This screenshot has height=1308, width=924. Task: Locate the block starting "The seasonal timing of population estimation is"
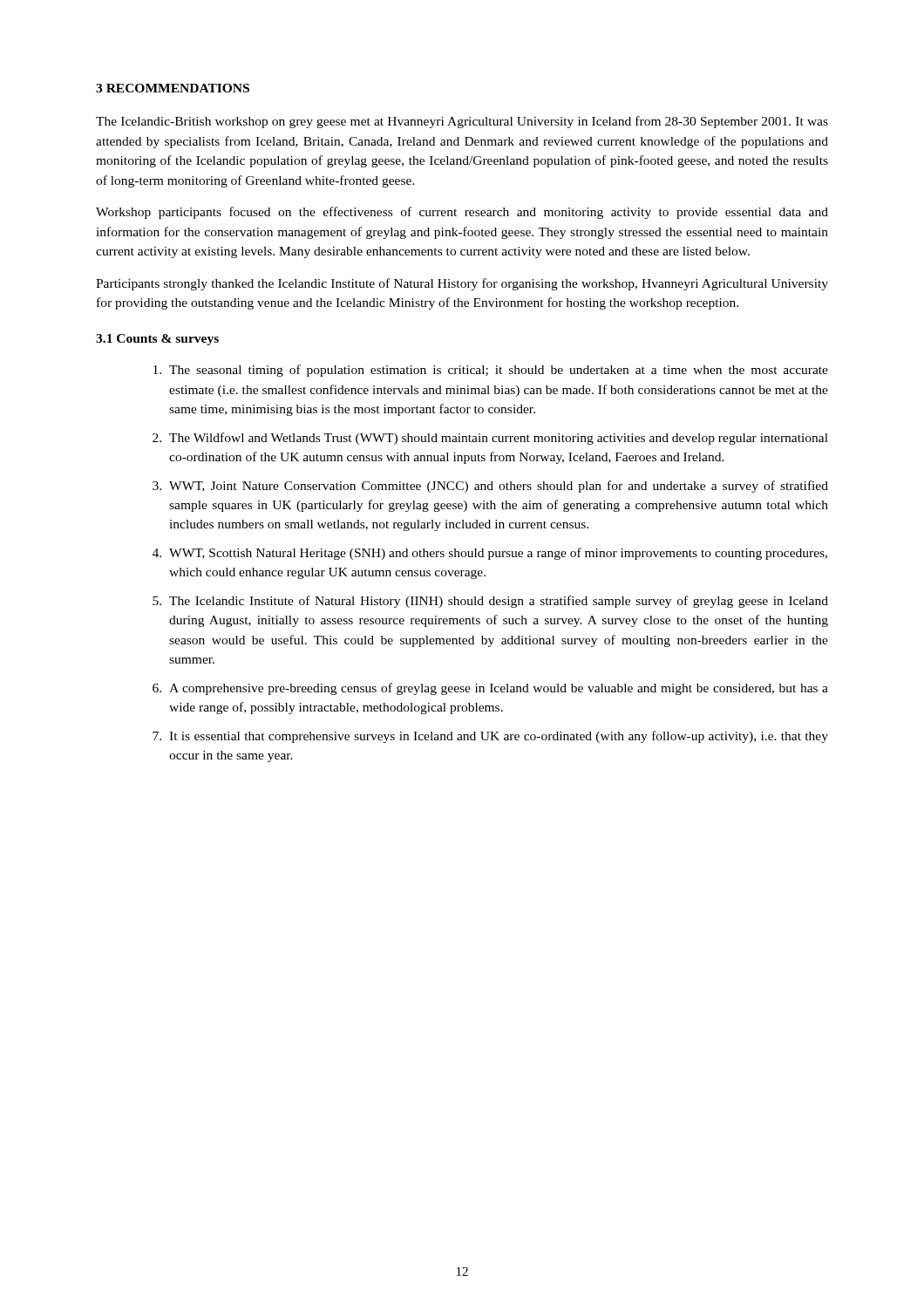[479, 390]
